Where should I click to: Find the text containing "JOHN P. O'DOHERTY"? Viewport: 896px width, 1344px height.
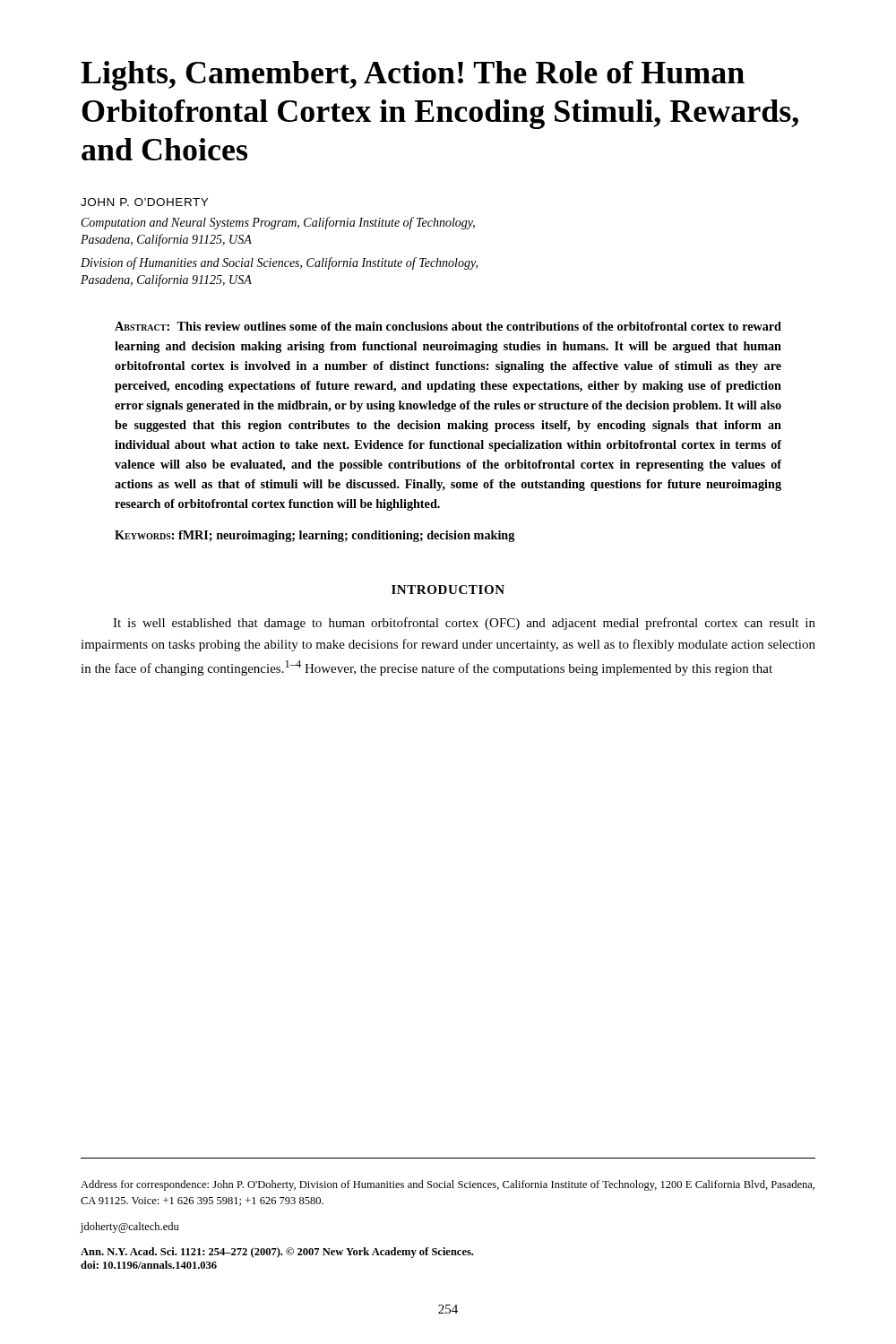(x=145, y=202)
